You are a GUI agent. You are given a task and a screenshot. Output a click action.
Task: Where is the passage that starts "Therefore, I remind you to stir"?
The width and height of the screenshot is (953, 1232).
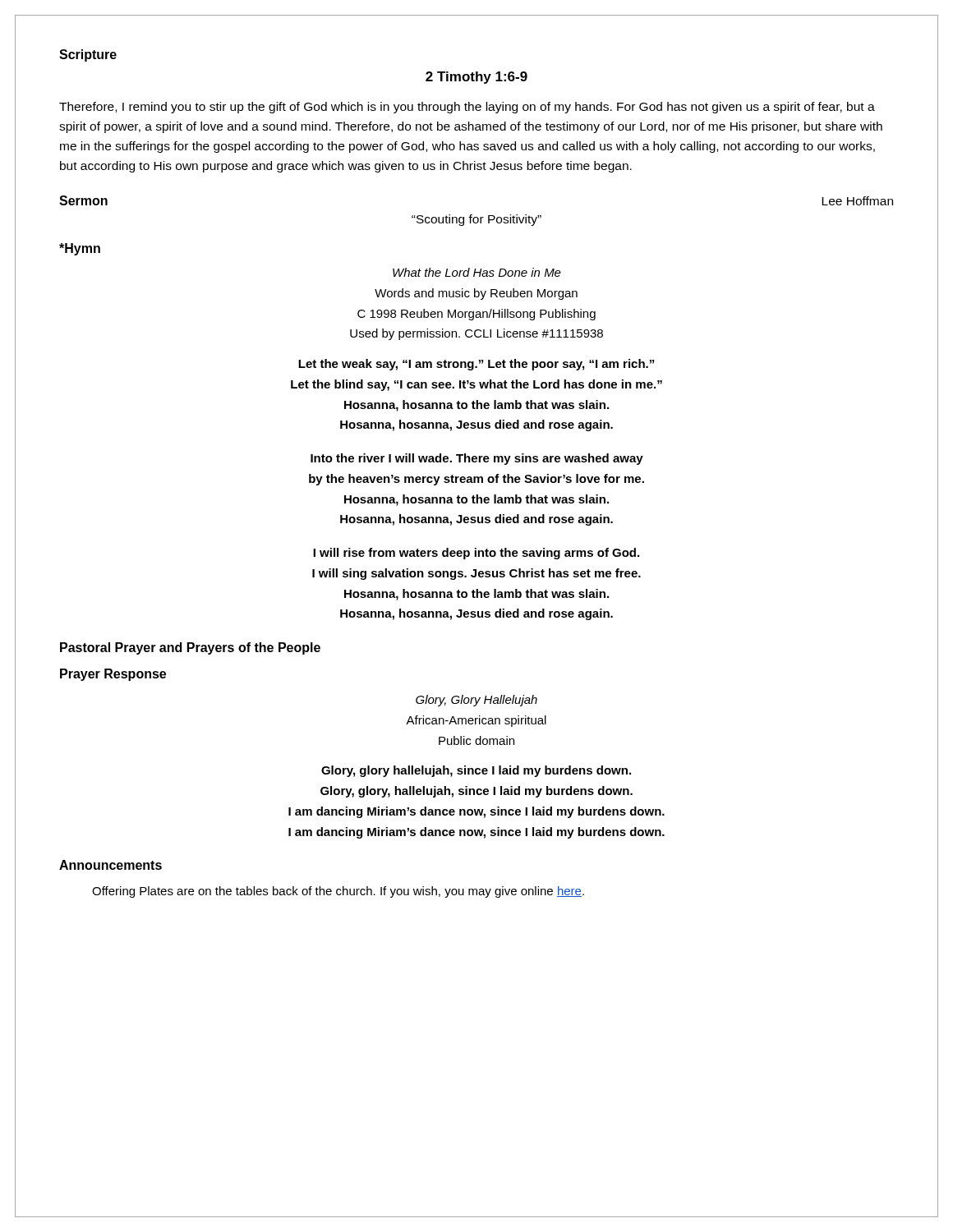point(471,136)
